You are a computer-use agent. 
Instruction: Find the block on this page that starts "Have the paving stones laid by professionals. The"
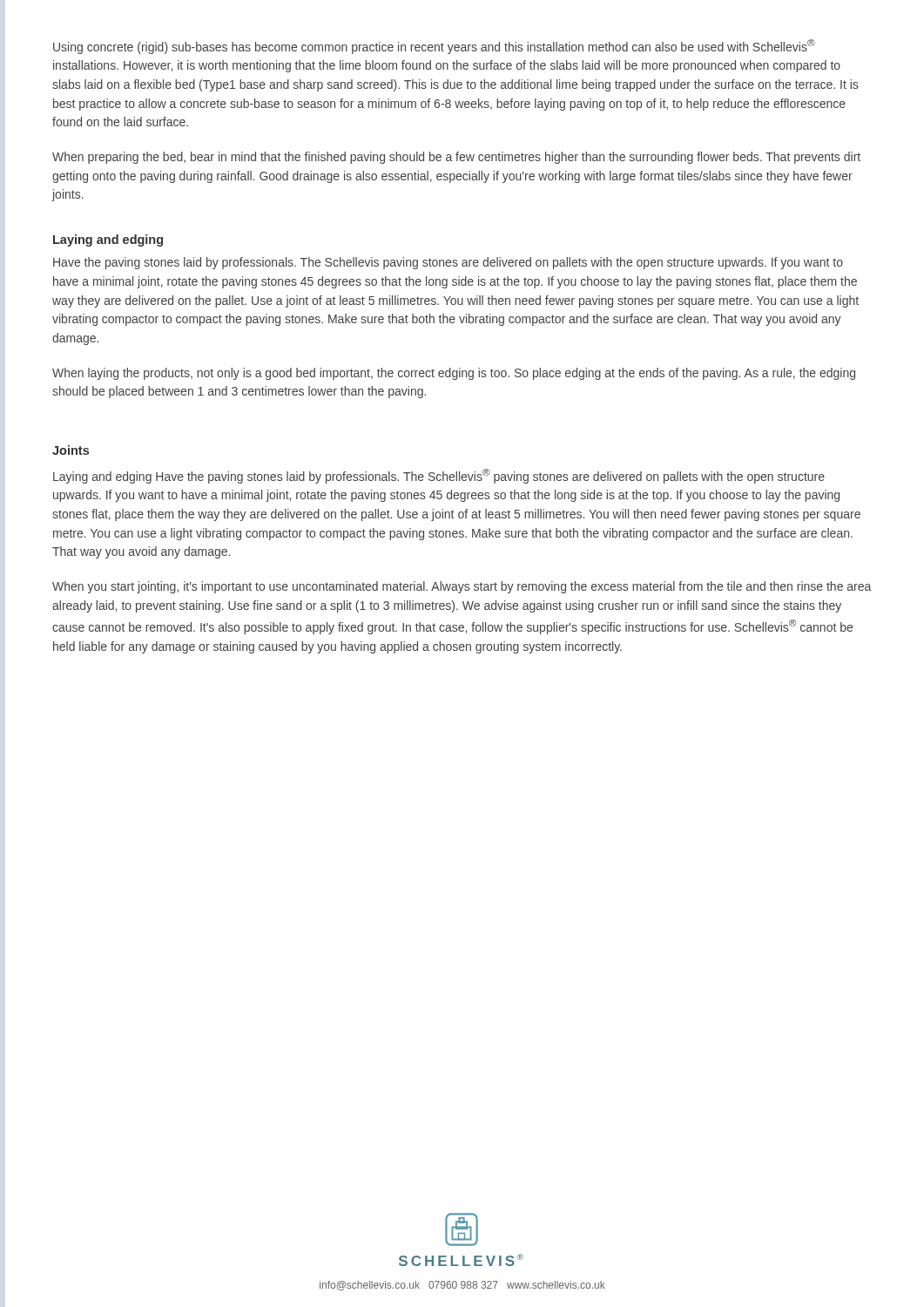[x=456, y=300]
